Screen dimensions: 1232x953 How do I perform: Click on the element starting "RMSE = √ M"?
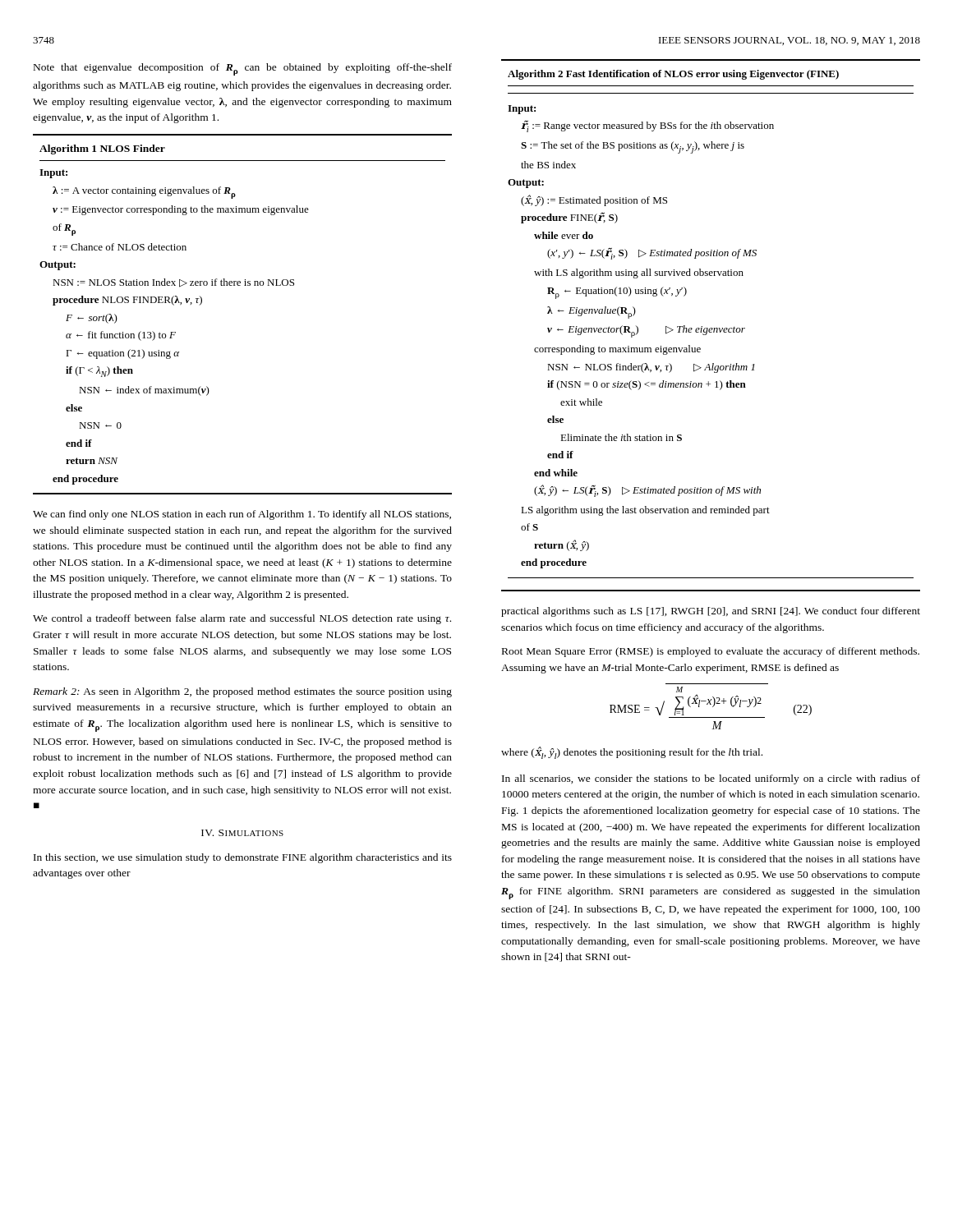(711, 710)
